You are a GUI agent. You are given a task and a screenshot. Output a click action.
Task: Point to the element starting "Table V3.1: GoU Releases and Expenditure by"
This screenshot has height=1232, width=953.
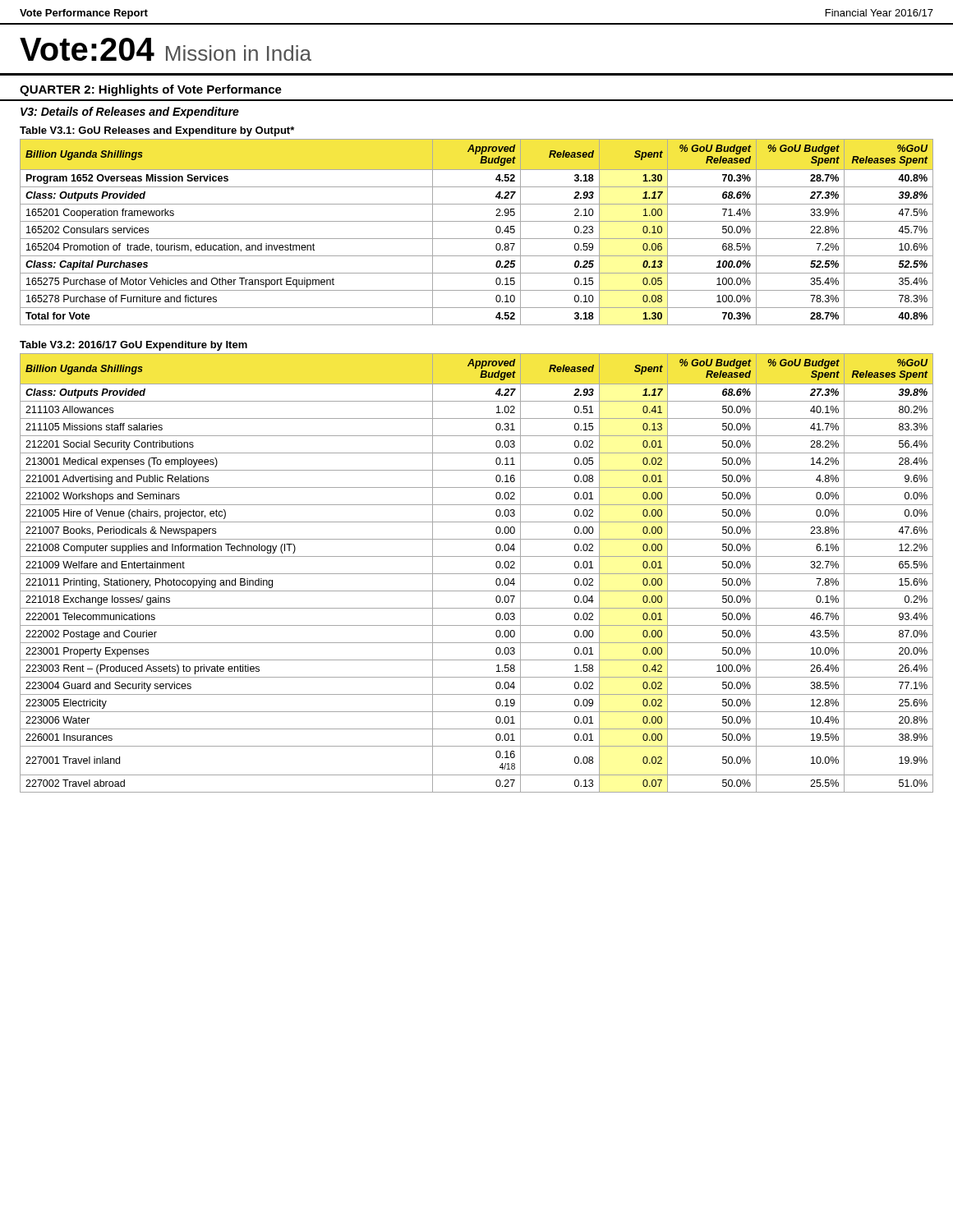[x=157, y=130]
